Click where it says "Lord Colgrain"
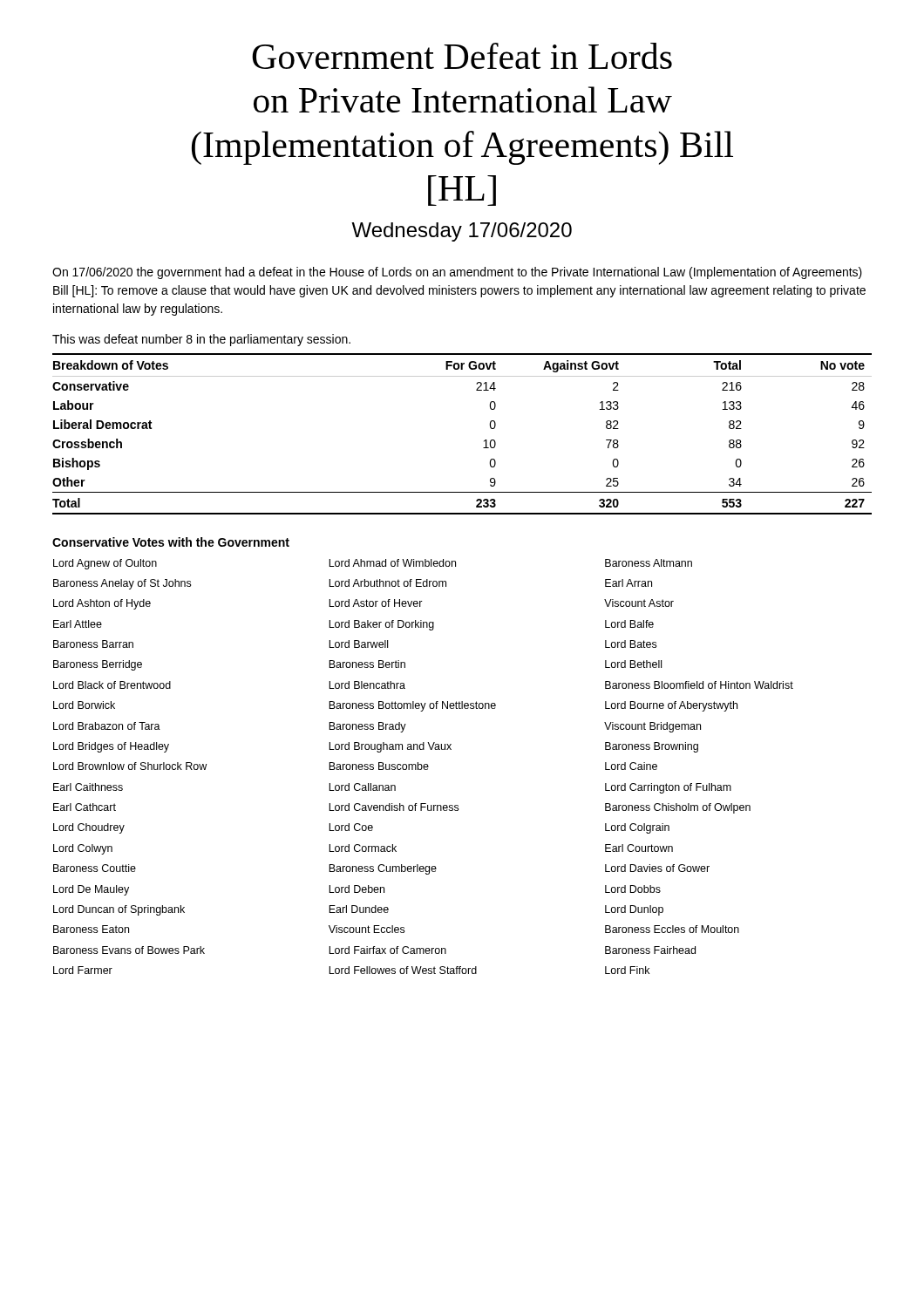Screen dimensions: 1308x924 point(637,828)
